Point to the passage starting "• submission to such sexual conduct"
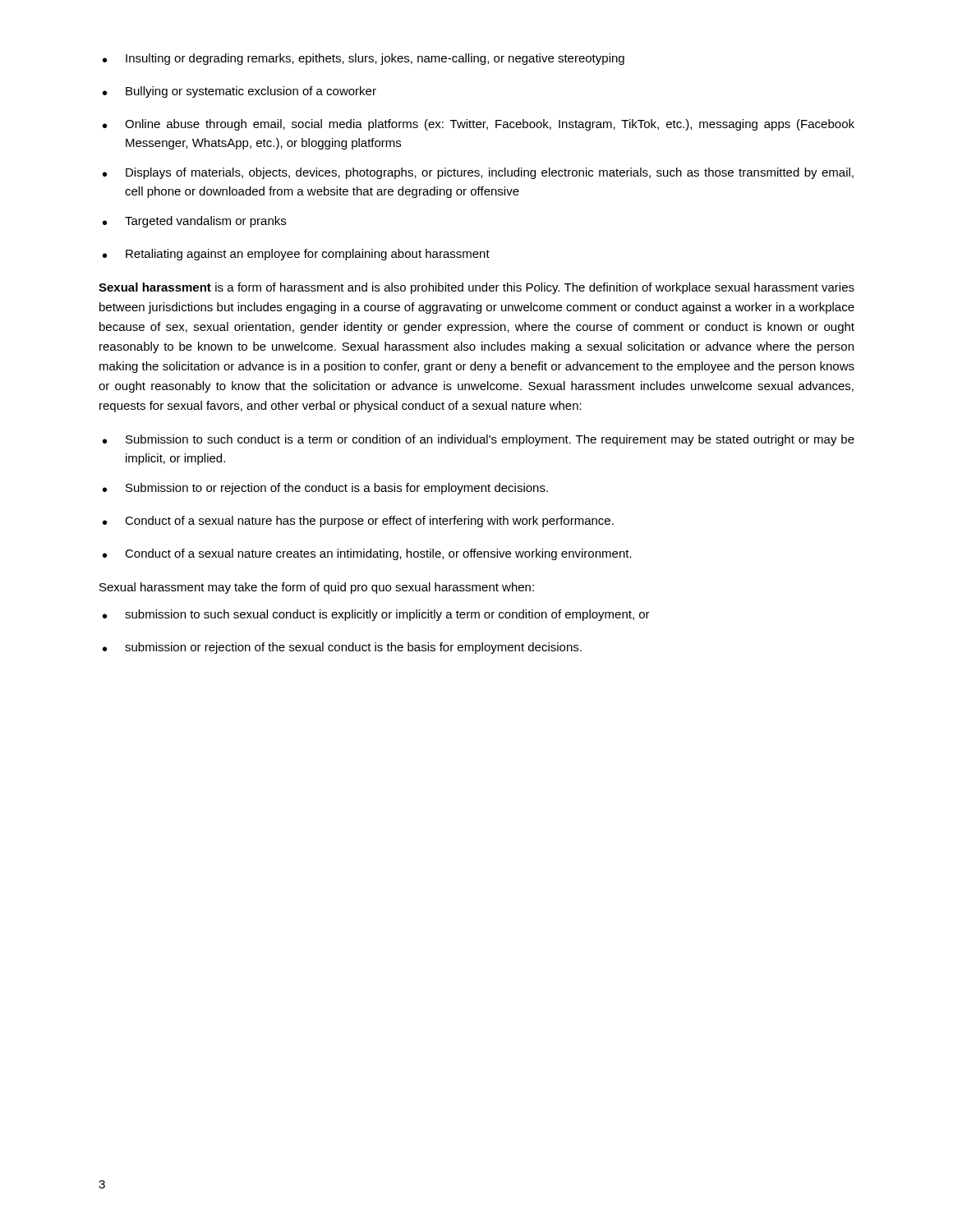This screenshot has height=1232, width=953. tap(476, 616)
